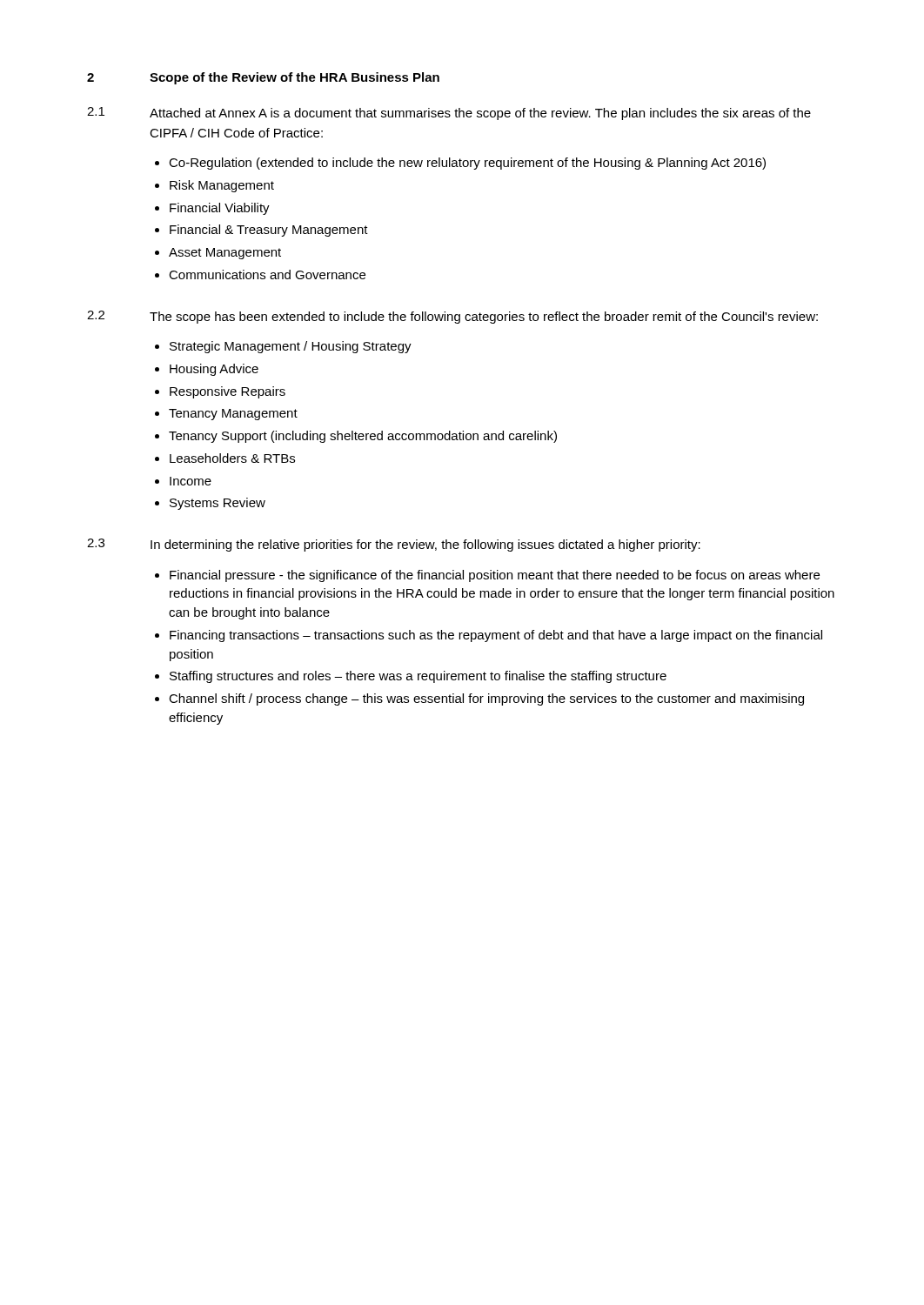Locate the text "Risk Management"
Viewport: 924px width, 1305px height.
(221, 185)
